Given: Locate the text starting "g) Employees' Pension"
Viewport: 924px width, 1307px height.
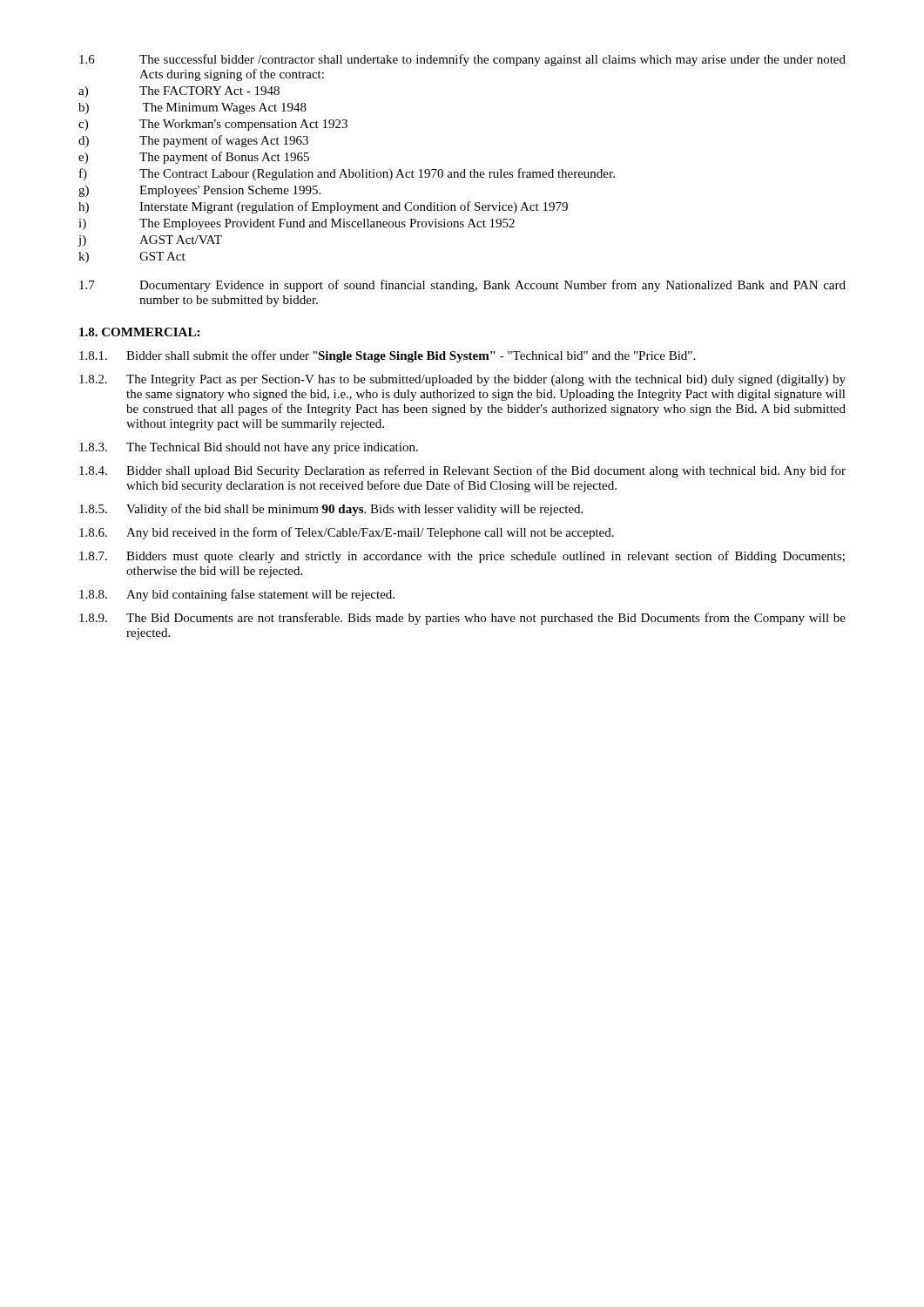Looking at the screenshot, I should pyautogui.click(x=199, y=191).
